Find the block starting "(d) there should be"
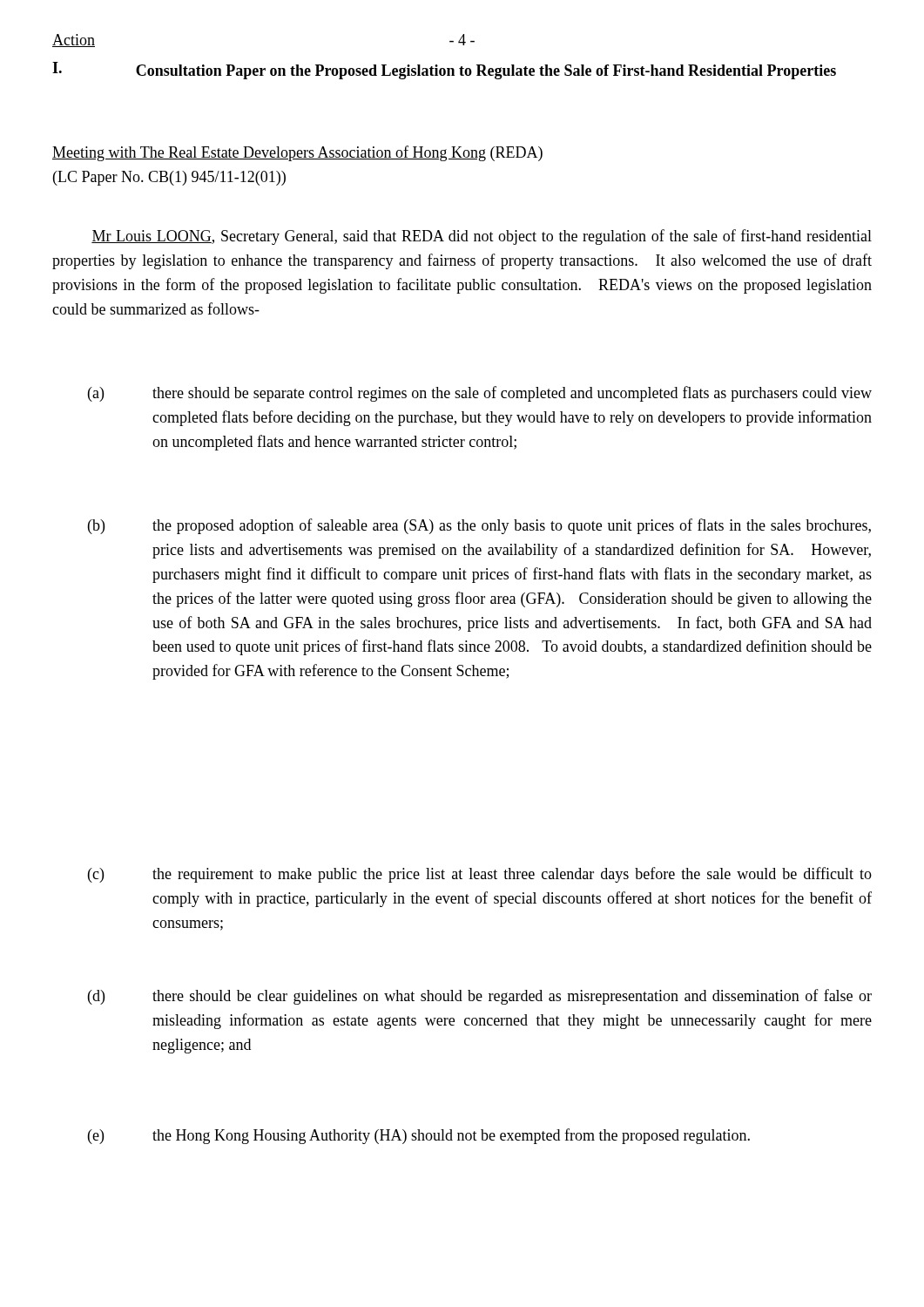 point(462,1021)
